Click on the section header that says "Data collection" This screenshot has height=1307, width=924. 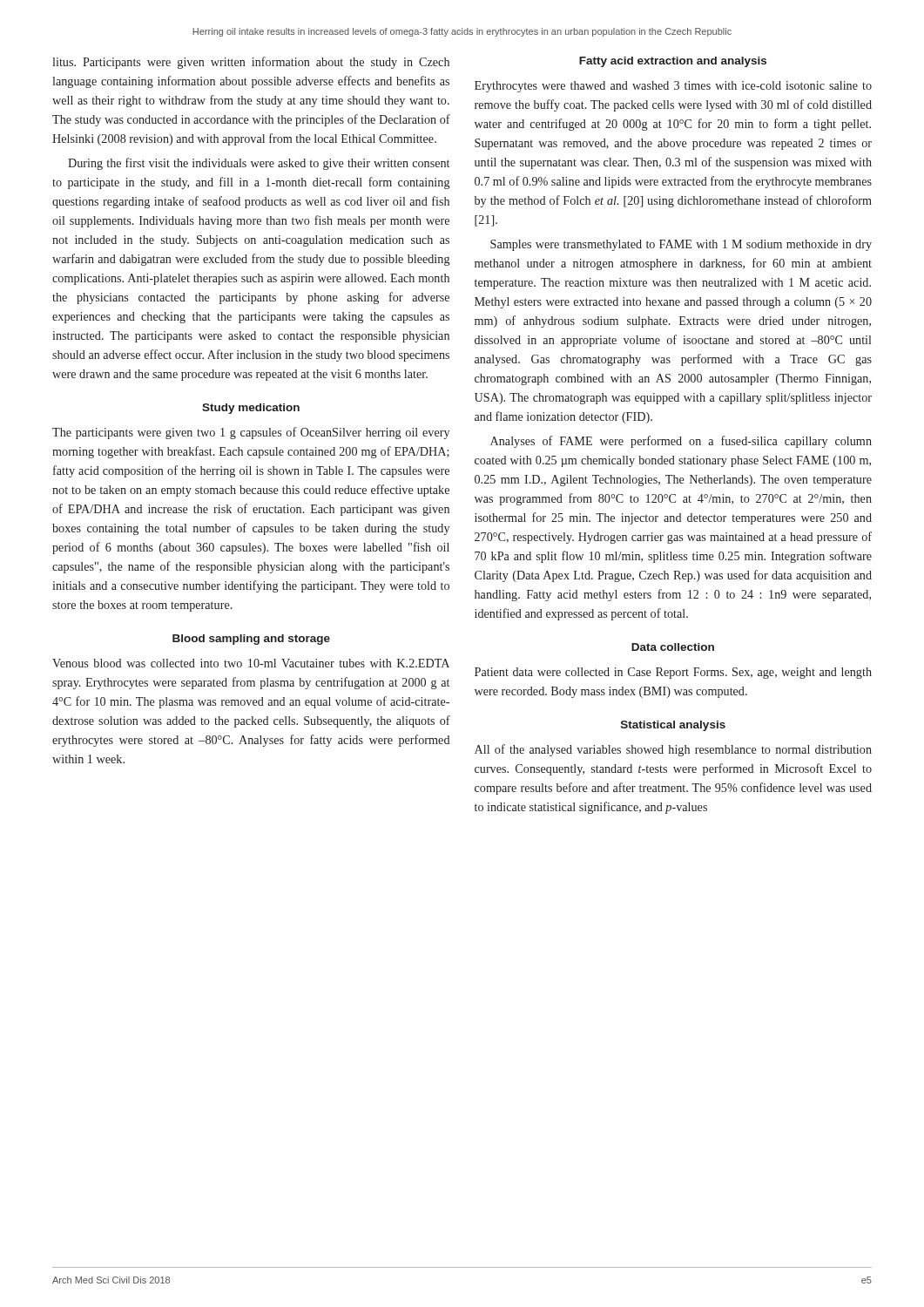coord(673,647)
